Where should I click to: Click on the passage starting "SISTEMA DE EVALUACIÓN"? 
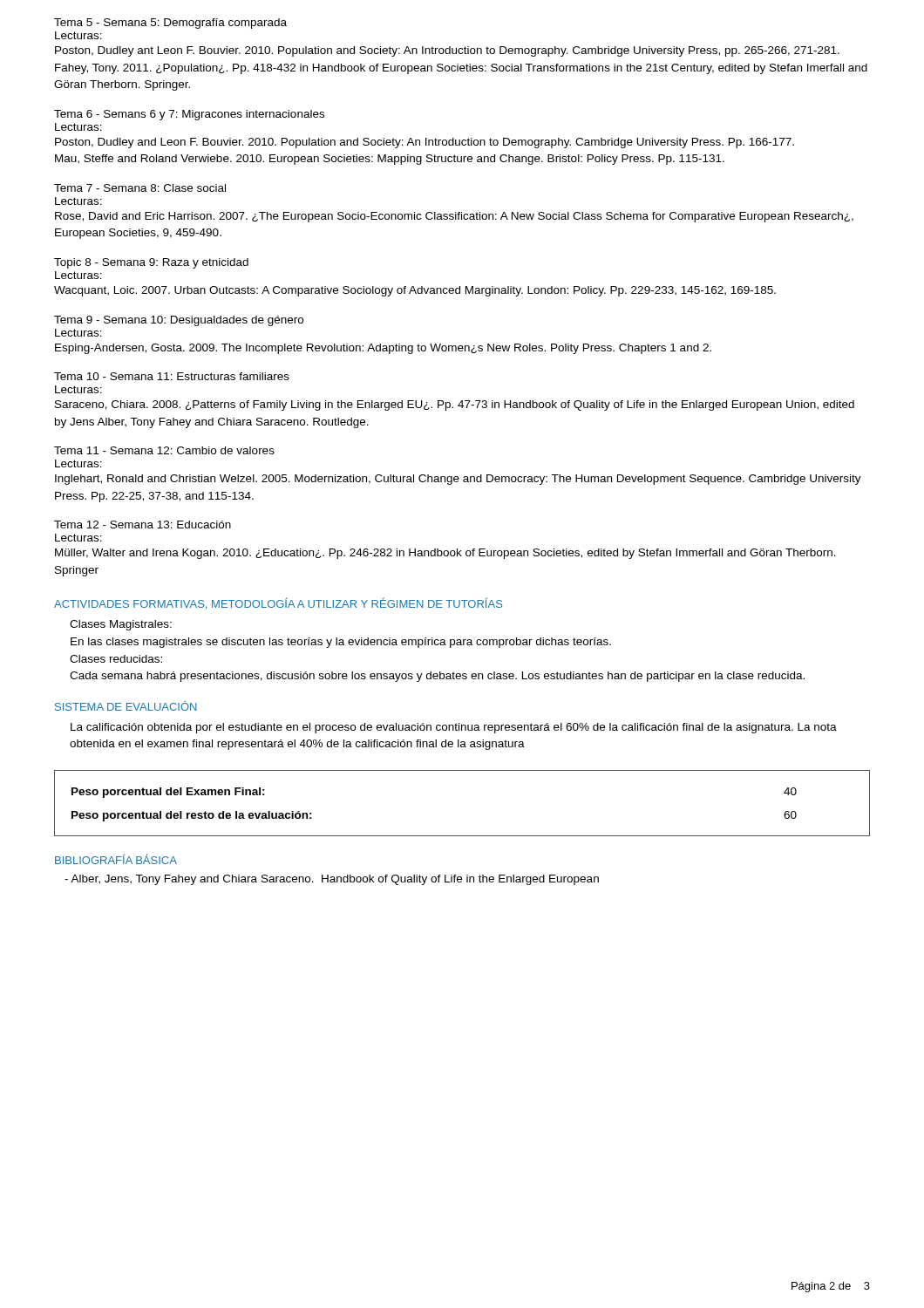126,706
